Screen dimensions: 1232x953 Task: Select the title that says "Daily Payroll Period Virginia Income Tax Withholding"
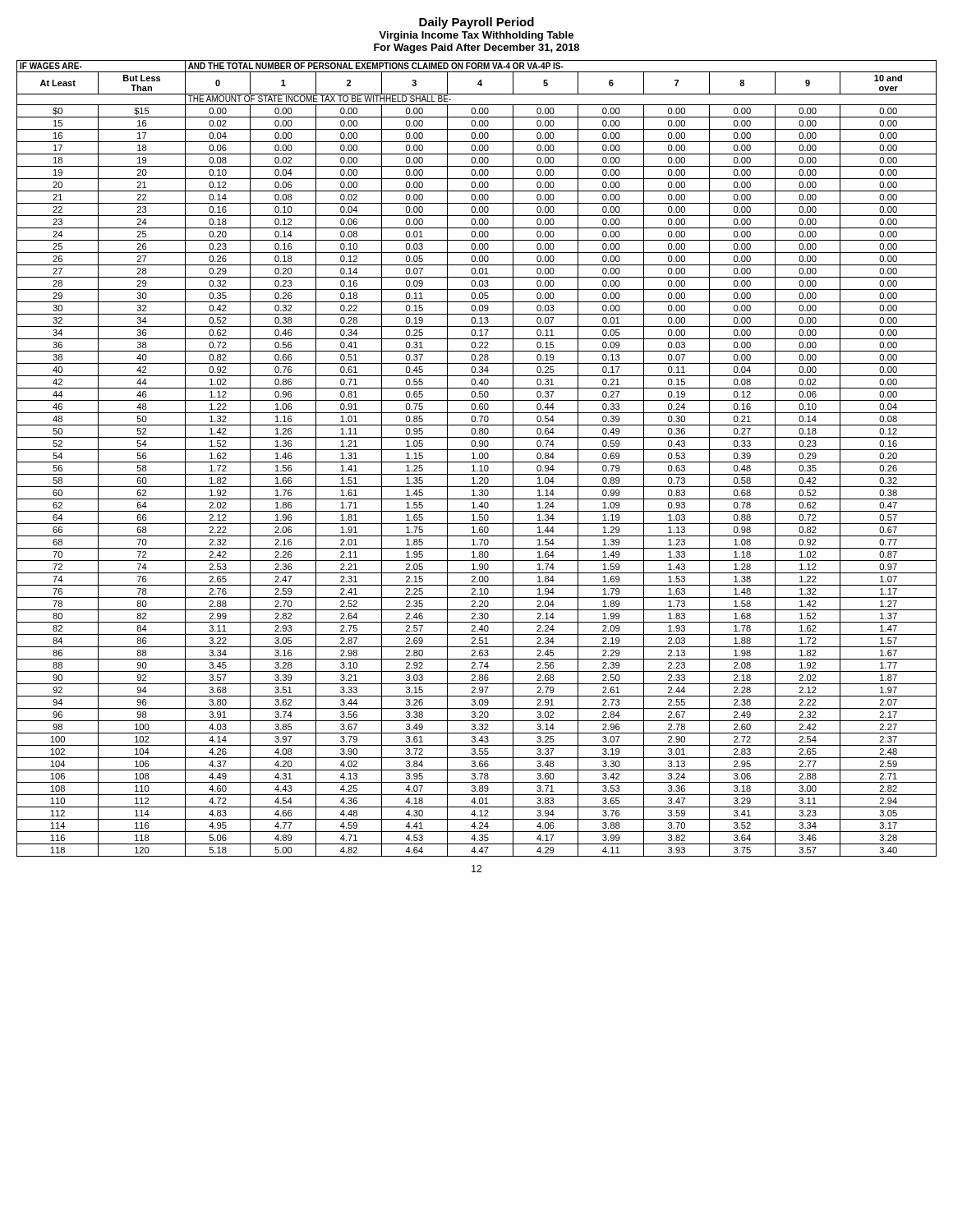click(476, 34)
